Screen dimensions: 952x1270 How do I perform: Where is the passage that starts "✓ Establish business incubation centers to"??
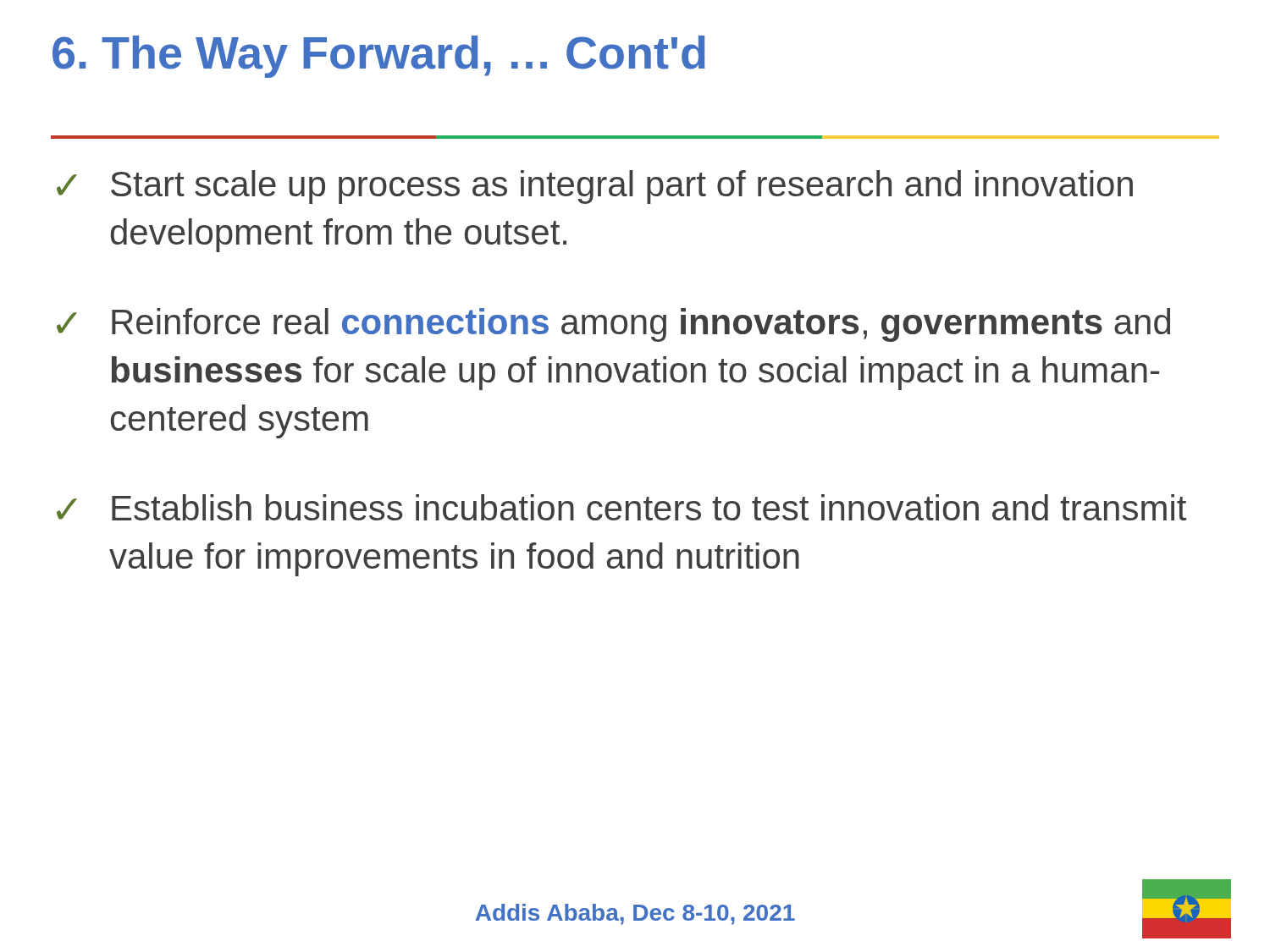[627, 533]
